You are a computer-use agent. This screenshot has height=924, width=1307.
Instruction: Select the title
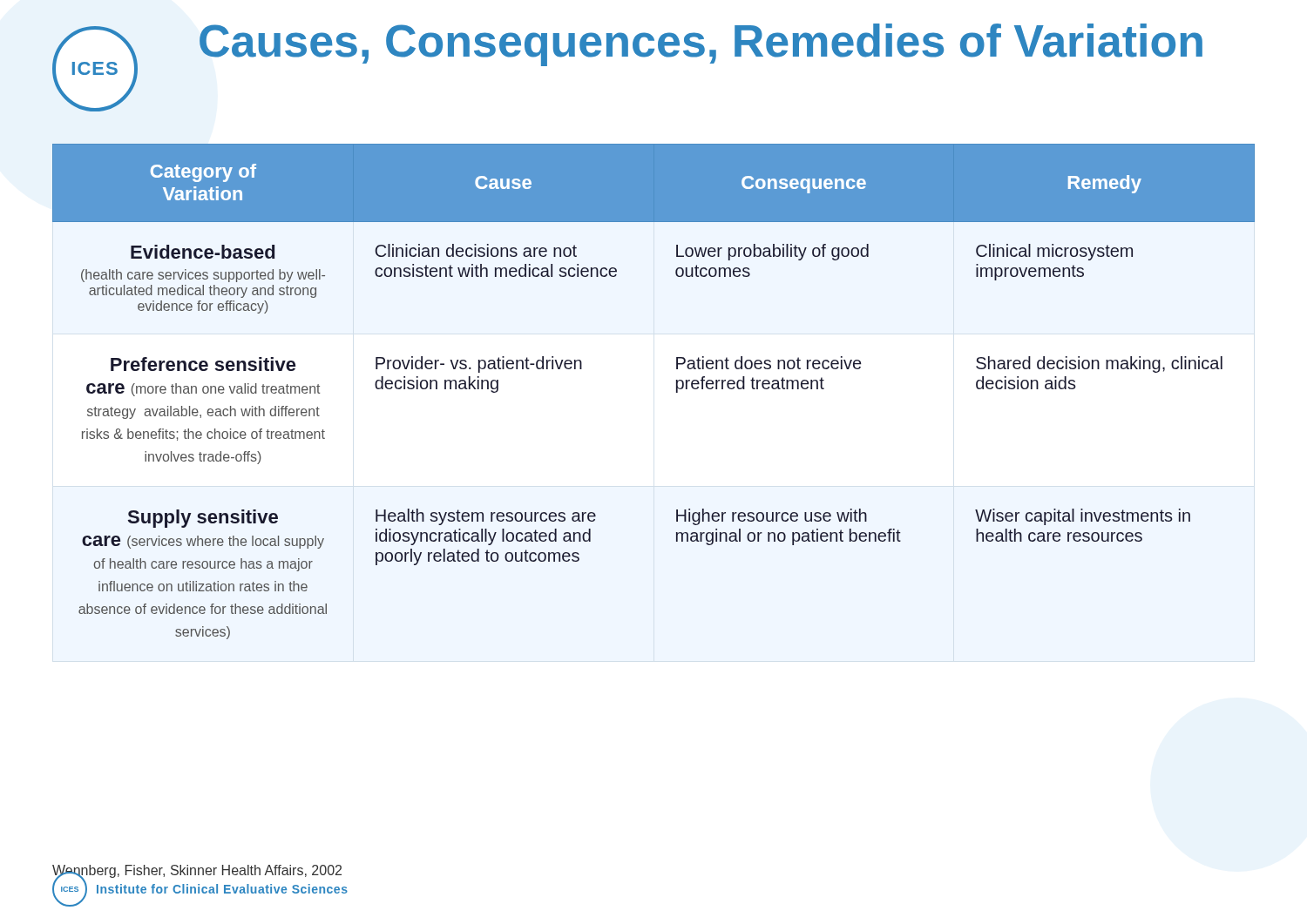701,42
